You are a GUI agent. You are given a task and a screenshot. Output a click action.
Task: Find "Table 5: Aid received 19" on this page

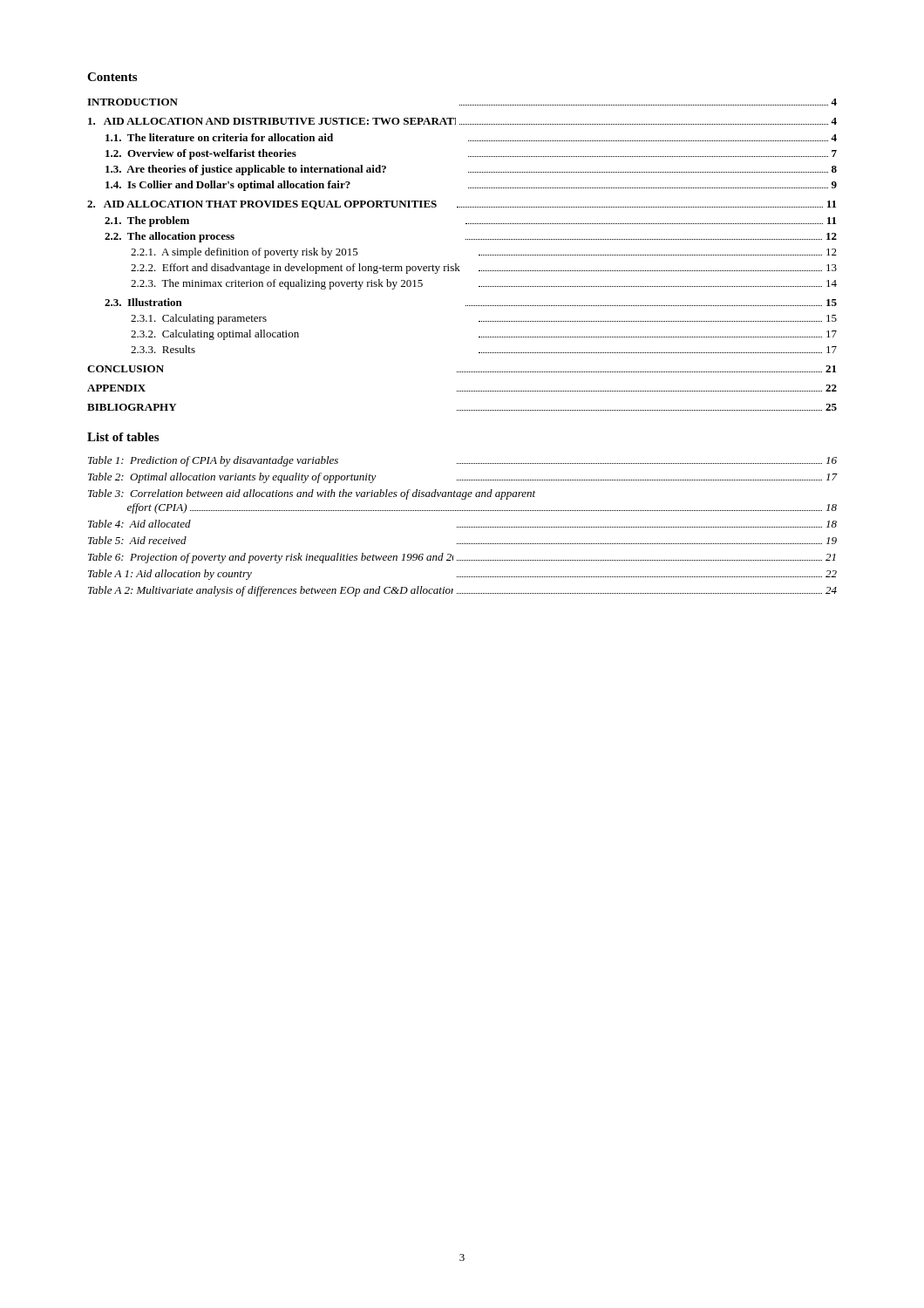click(x=462, y=541)
